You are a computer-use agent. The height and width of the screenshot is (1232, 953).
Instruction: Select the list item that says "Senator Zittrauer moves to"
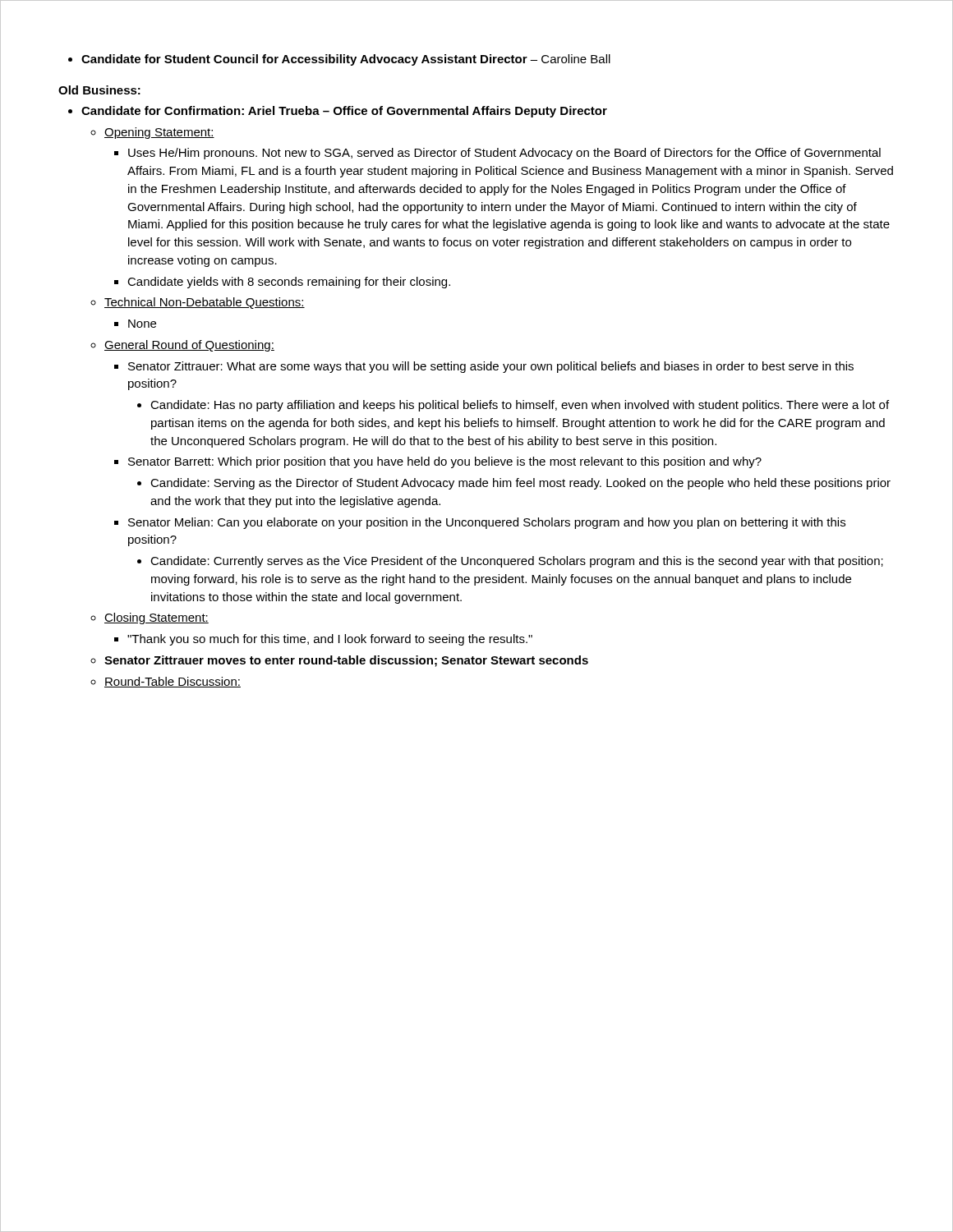[x=346, y=660]
